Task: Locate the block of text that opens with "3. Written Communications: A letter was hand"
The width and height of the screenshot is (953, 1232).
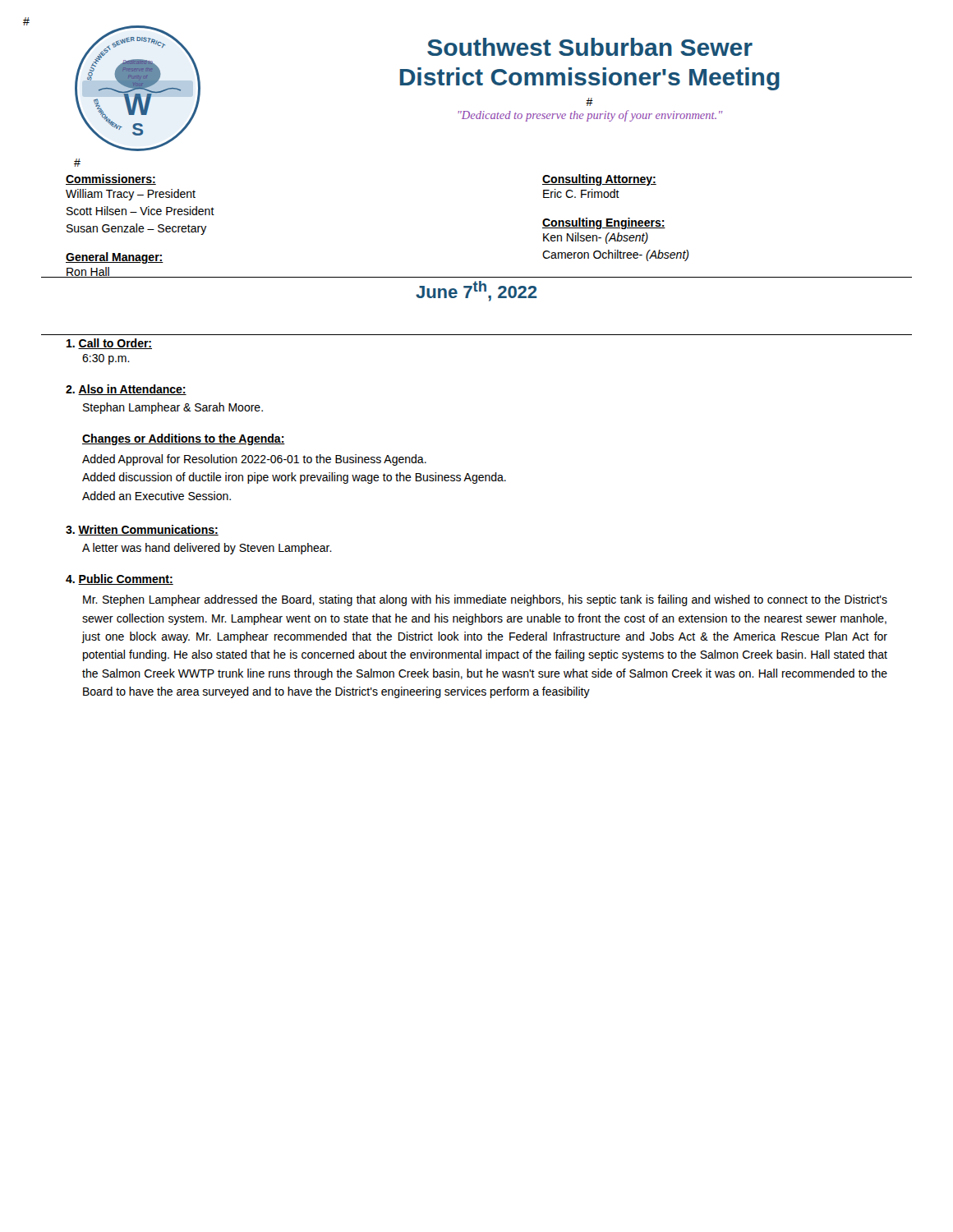Action: click(142, 530)
